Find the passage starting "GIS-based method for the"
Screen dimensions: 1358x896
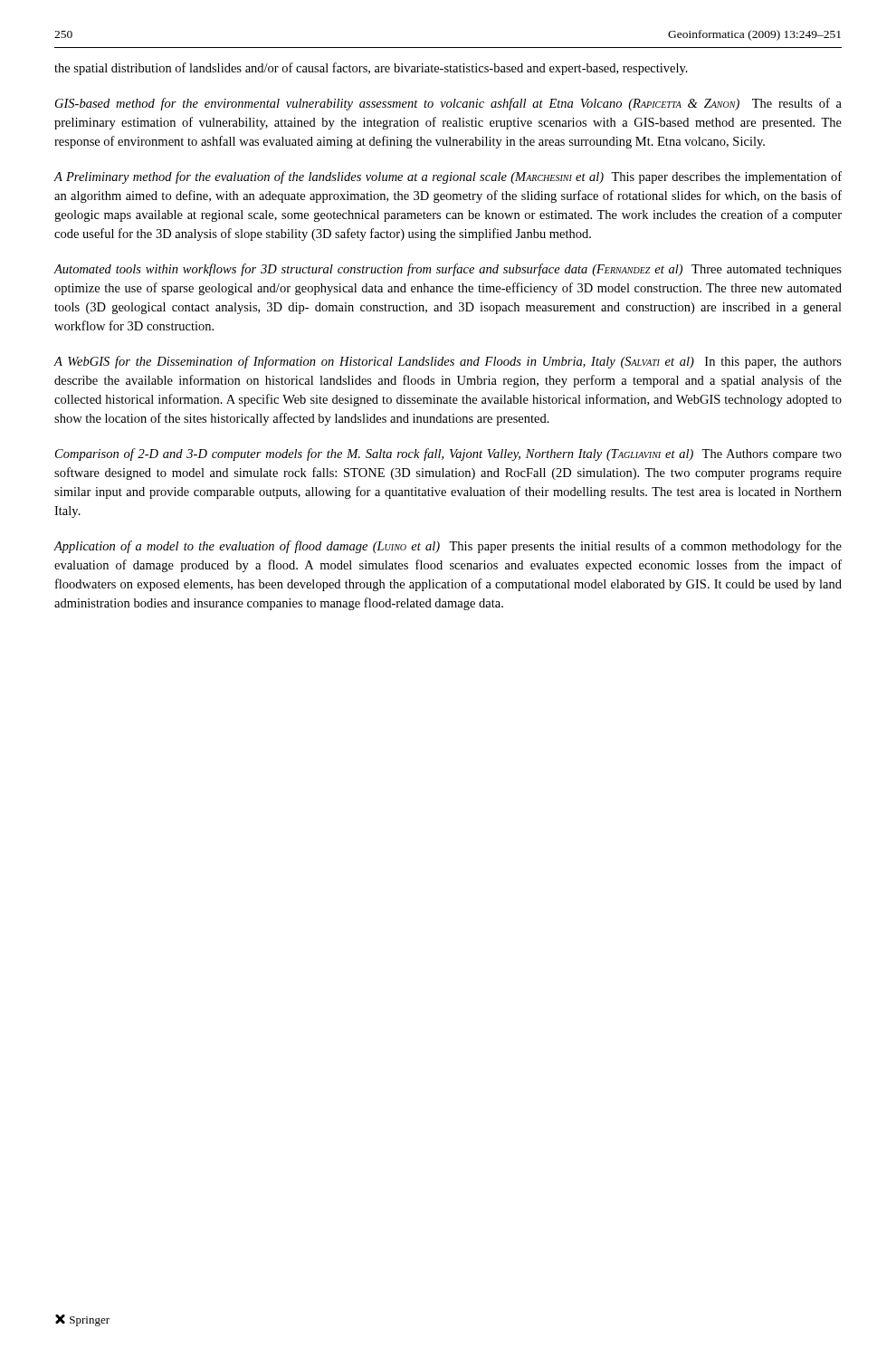pyautogui.click(x=448, y=122)
